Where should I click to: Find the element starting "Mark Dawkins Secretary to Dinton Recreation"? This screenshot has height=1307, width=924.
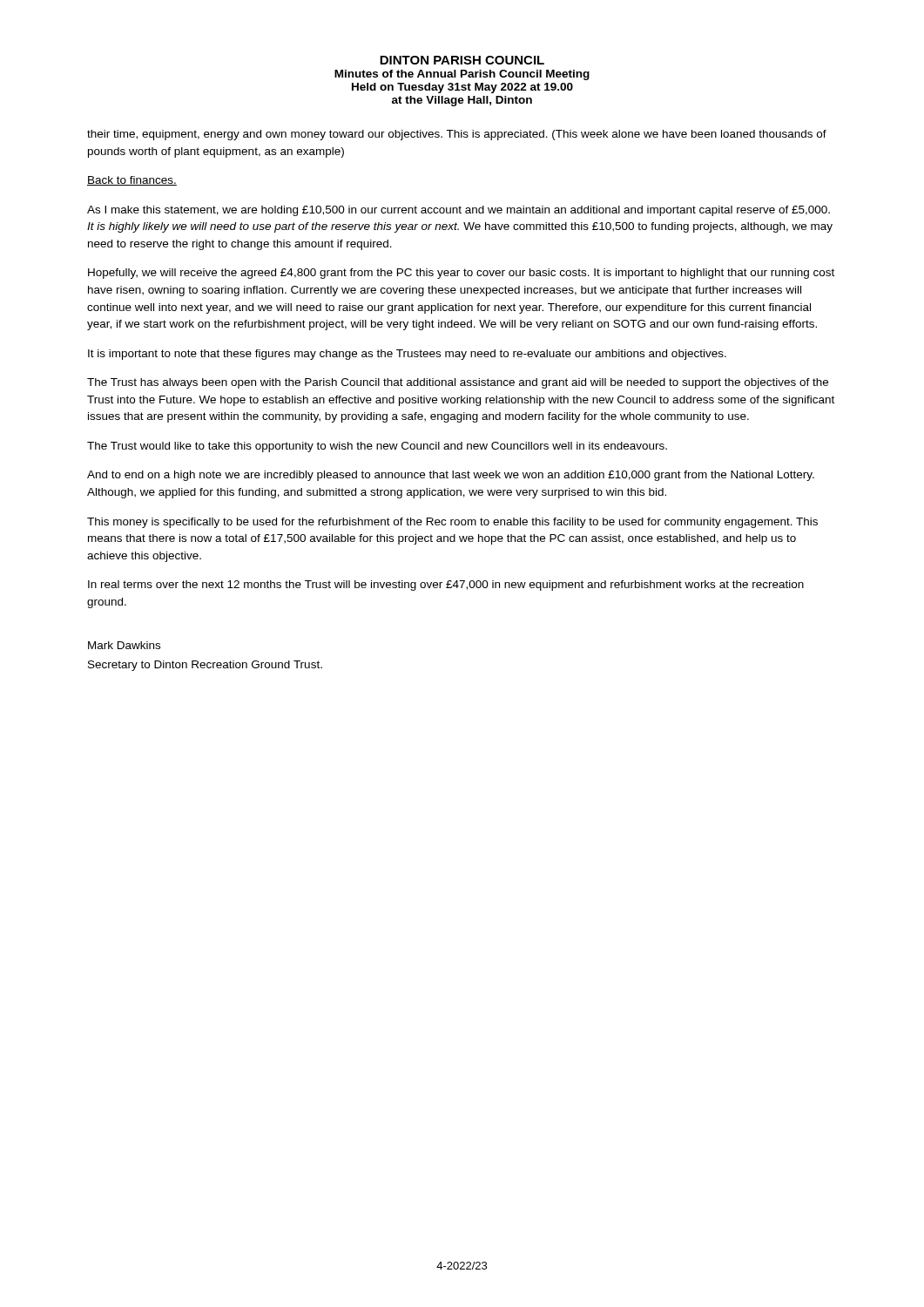tap(205, 655)
